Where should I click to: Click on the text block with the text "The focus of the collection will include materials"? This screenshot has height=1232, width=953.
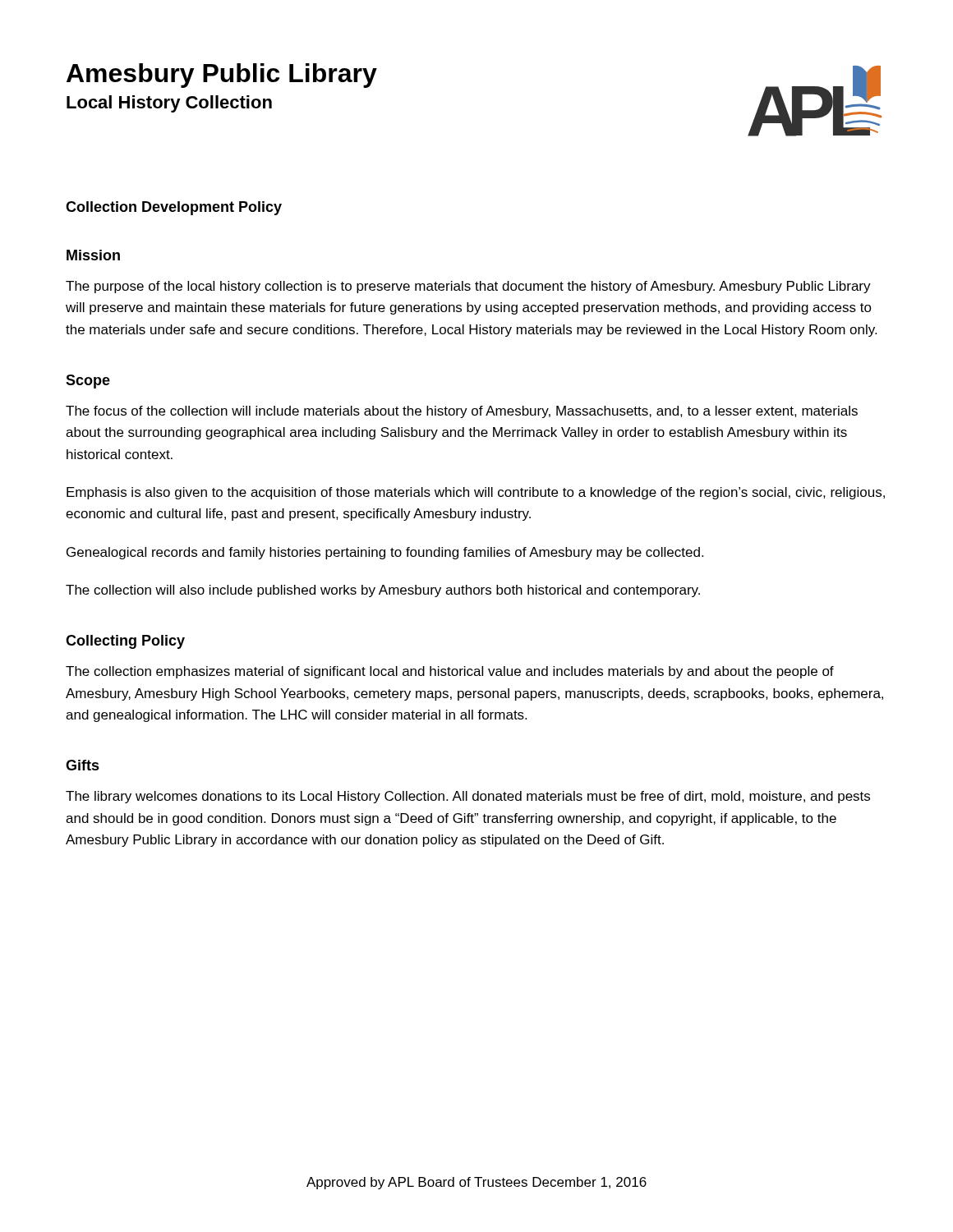pos(462,433)
